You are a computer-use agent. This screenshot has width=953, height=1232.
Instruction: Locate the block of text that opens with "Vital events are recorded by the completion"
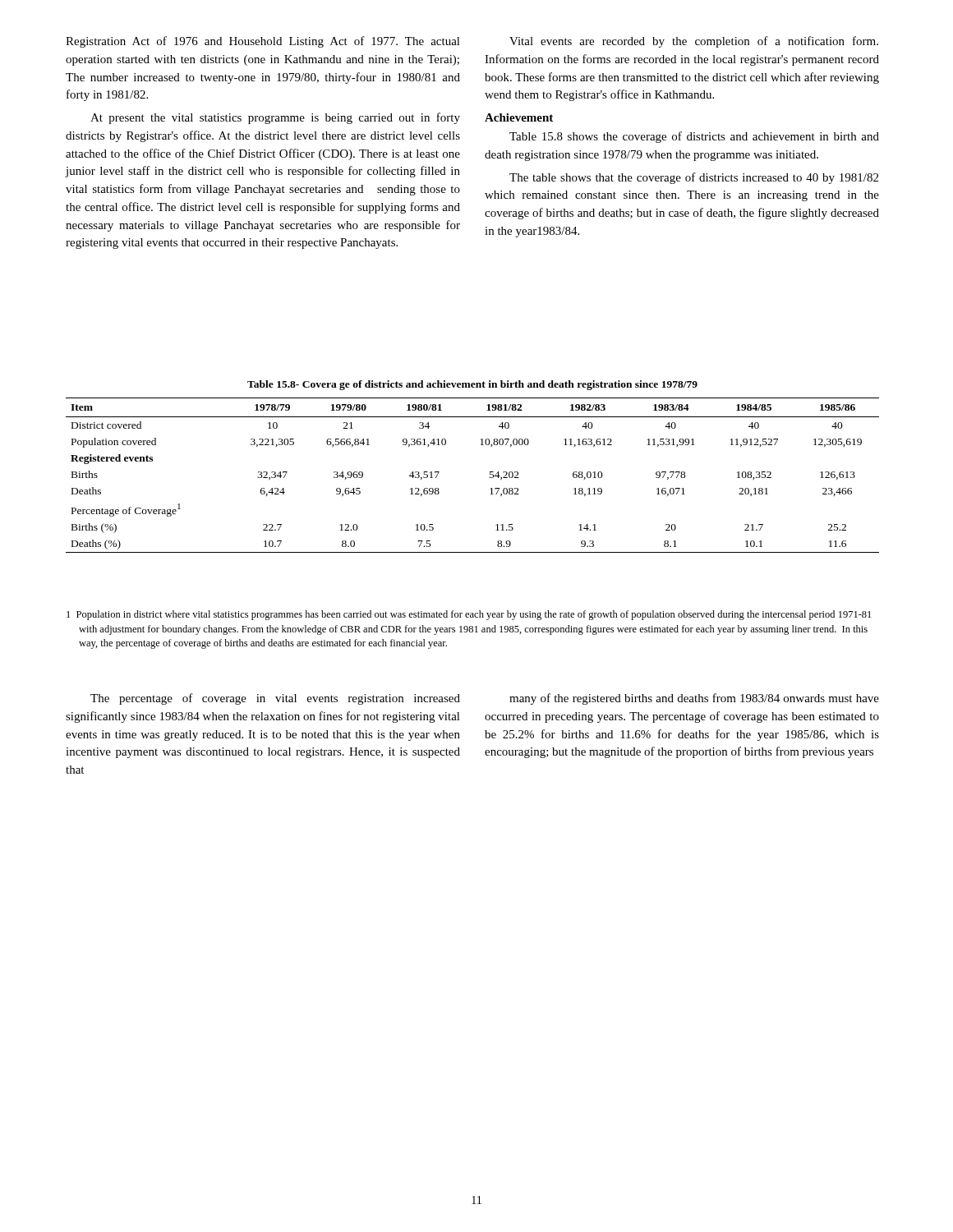pyautogui.click(x=682, y=69)
